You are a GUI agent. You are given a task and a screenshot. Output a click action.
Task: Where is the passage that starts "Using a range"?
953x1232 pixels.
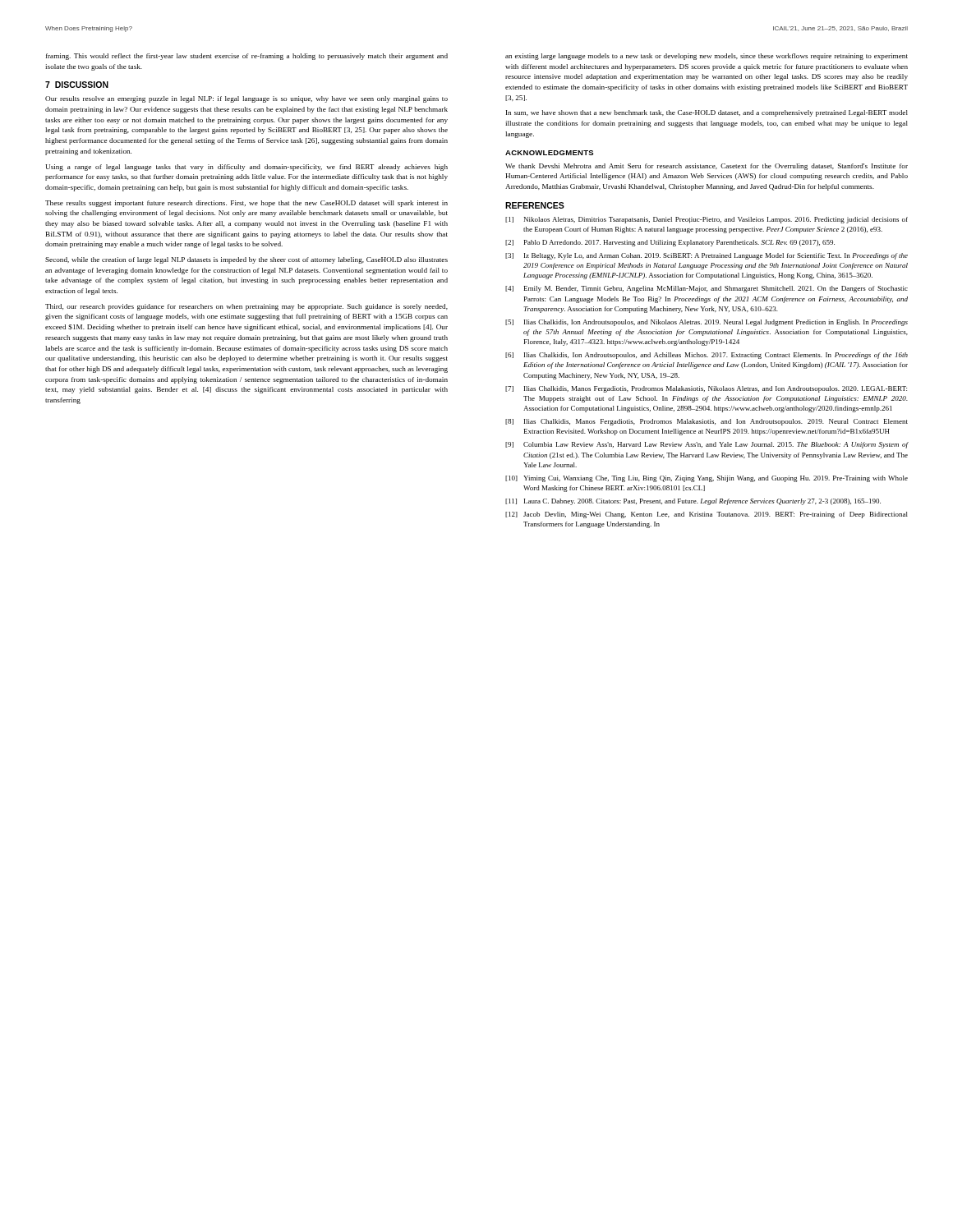pos(246,177)
